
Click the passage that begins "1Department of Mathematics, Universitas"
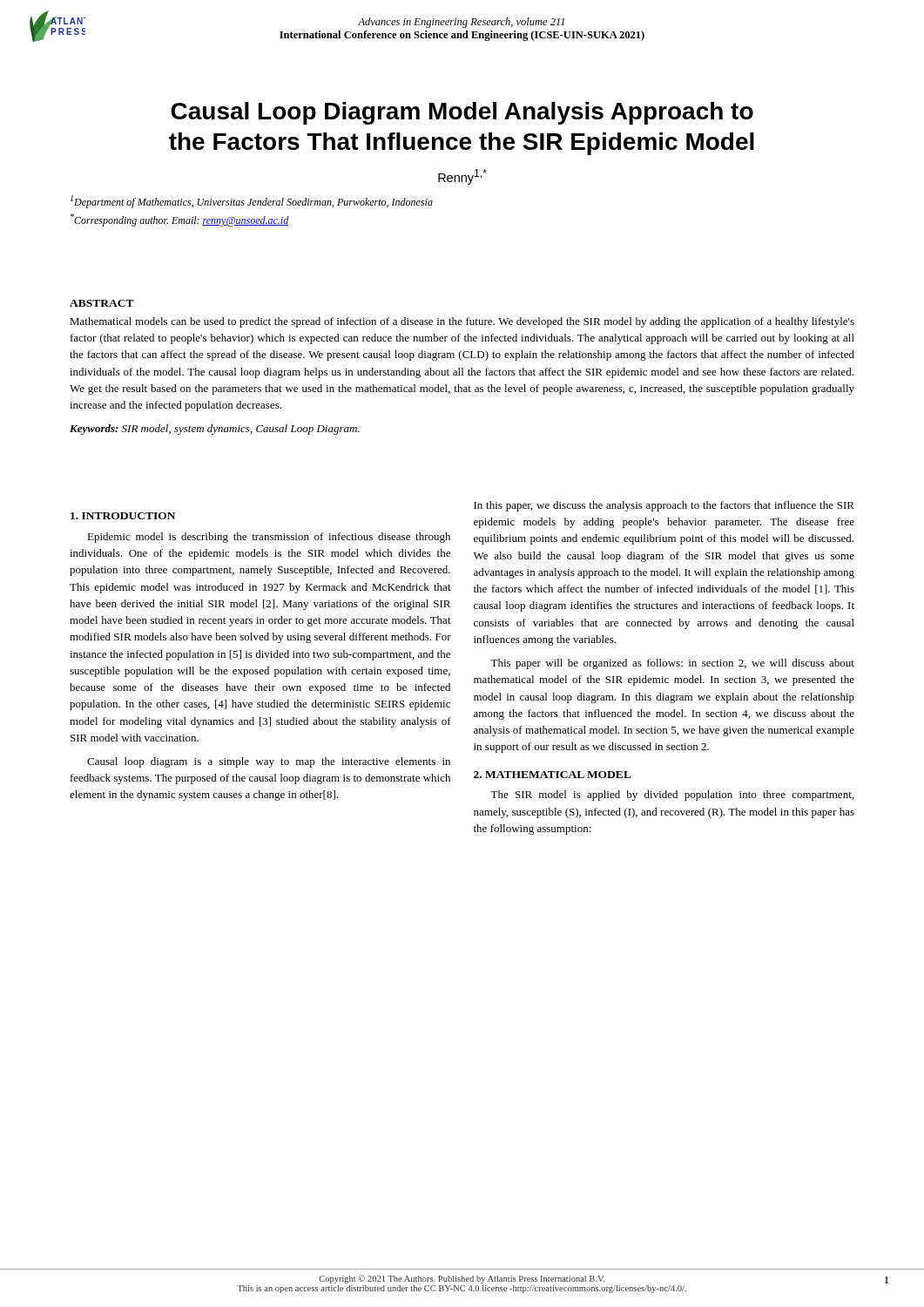point(251,210)
